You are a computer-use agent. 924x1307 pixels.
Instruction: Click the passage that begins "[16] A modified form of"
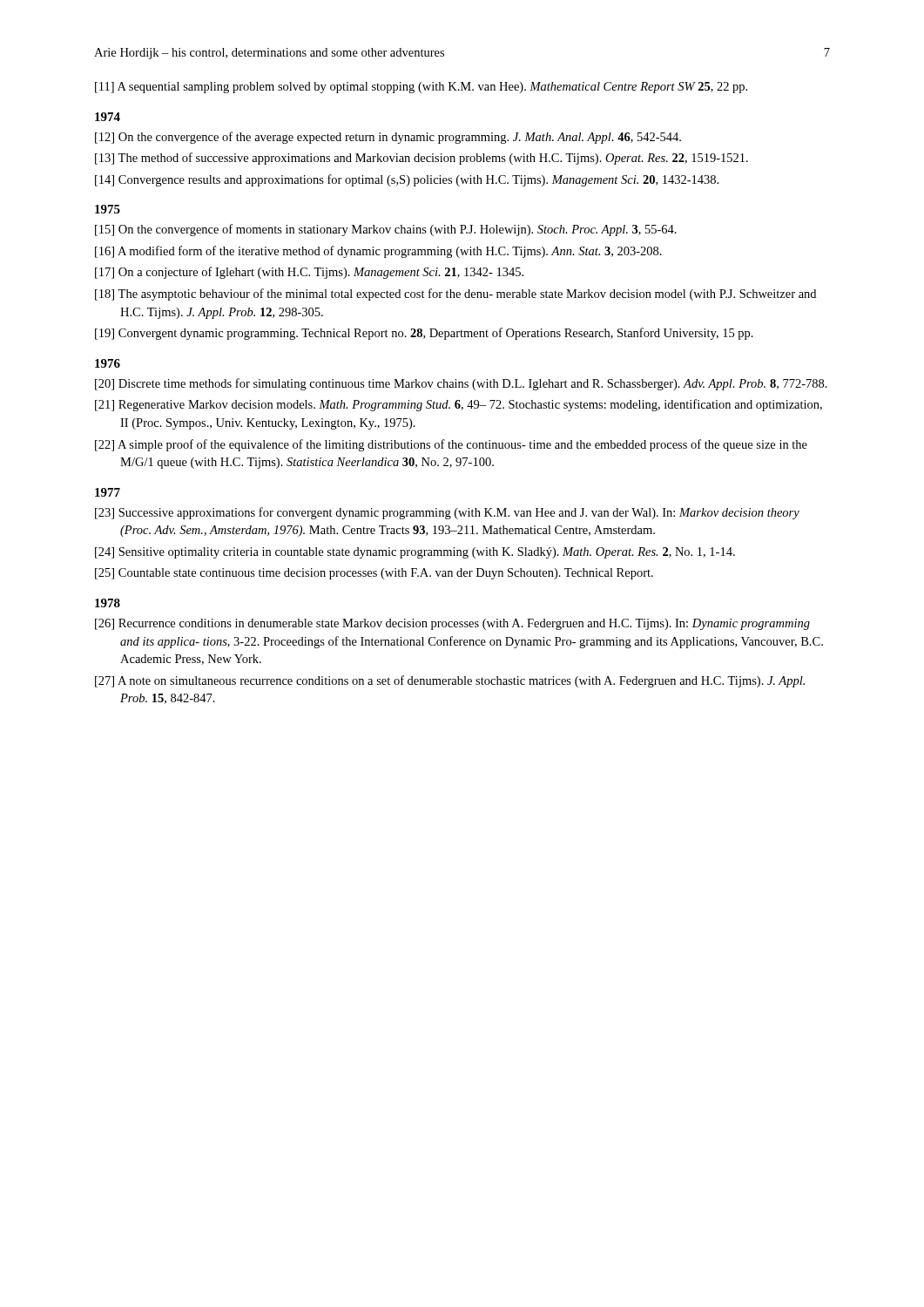point(378,251)
